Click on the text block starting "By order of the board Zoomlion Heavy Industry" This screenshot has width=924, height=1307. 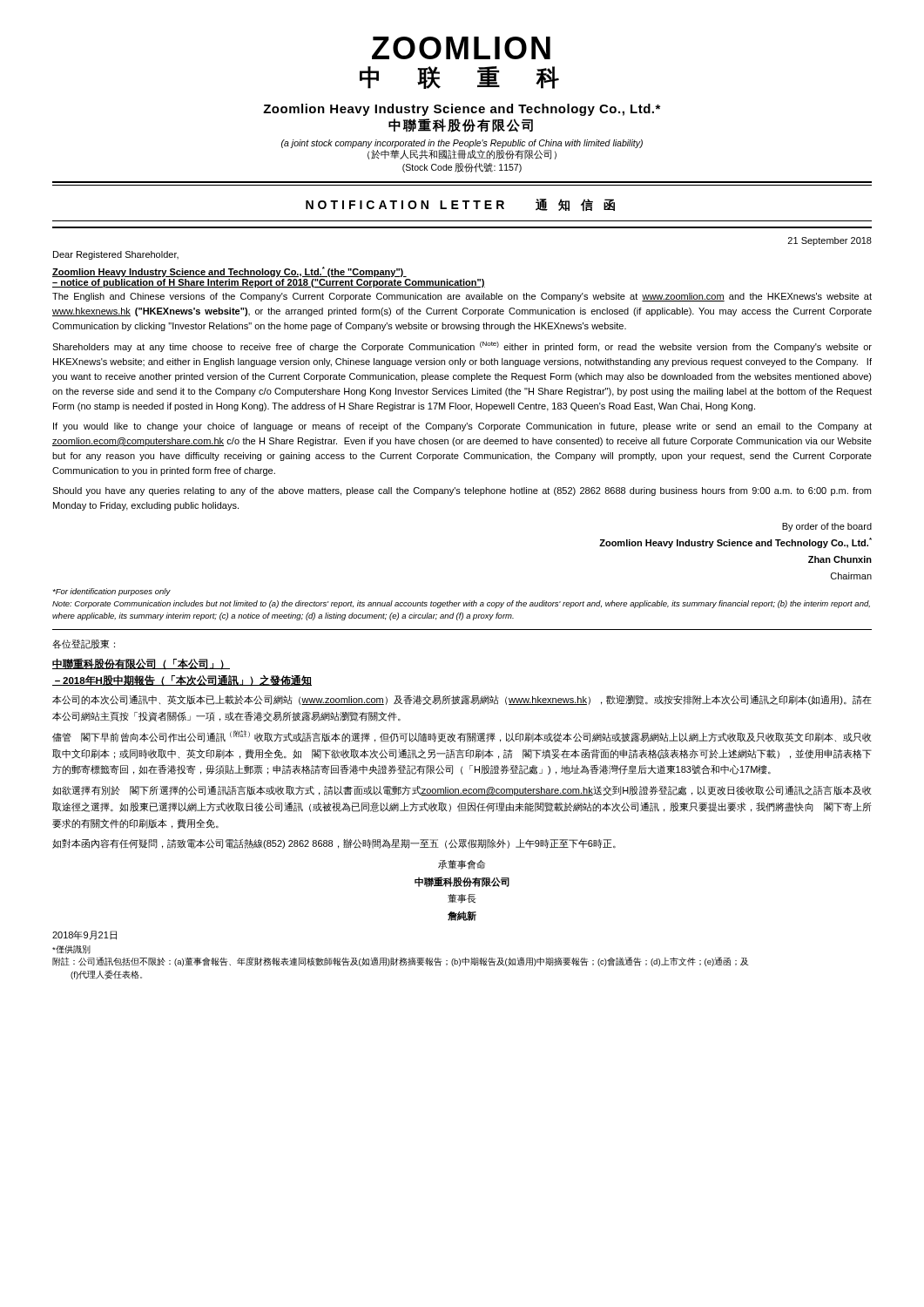(x=736, y=551)
